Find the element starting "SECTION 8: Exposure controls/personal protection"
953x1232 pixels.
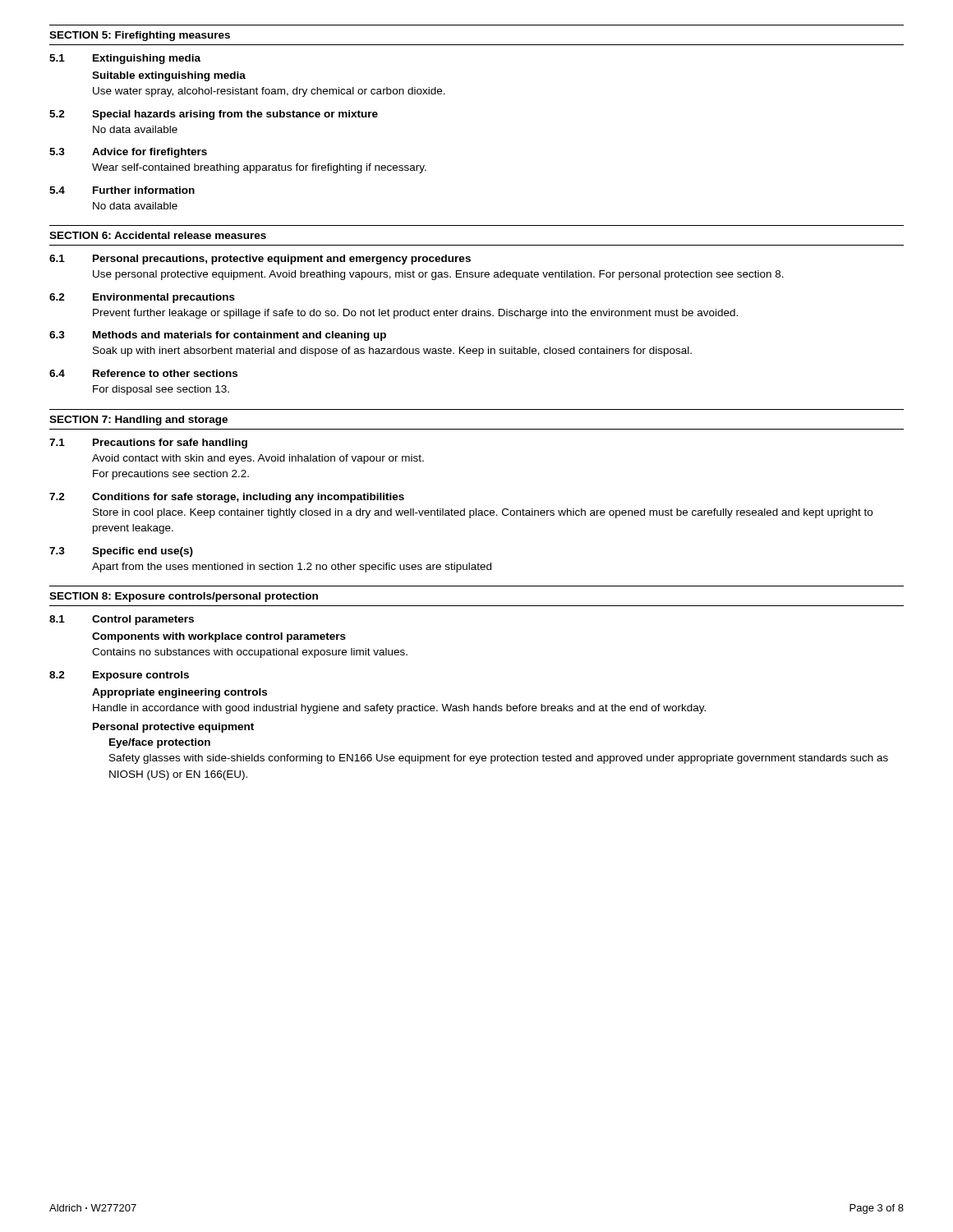[184, 596]
